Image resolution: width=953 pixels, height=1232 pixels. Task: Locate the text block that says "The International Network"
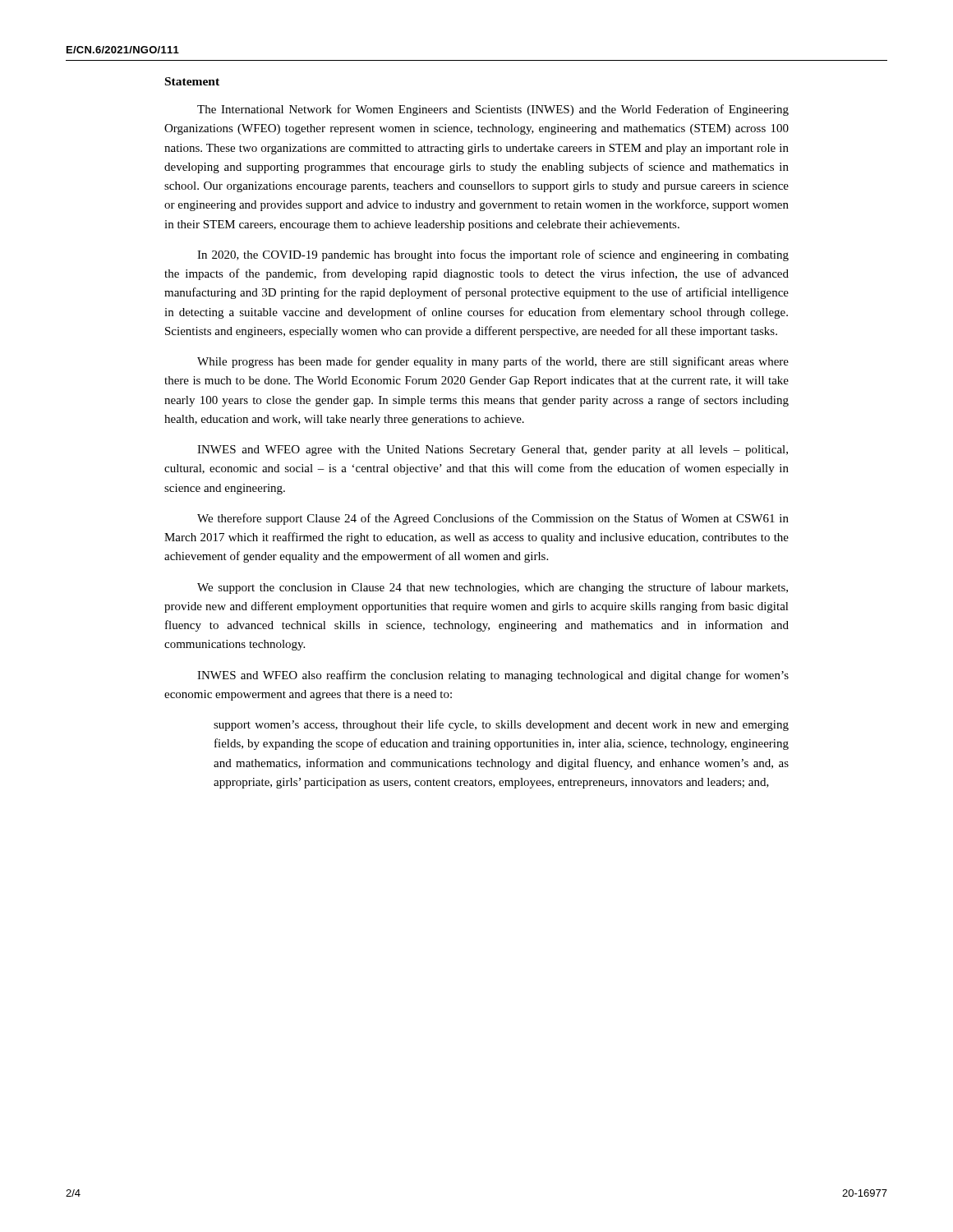point(476,167)
